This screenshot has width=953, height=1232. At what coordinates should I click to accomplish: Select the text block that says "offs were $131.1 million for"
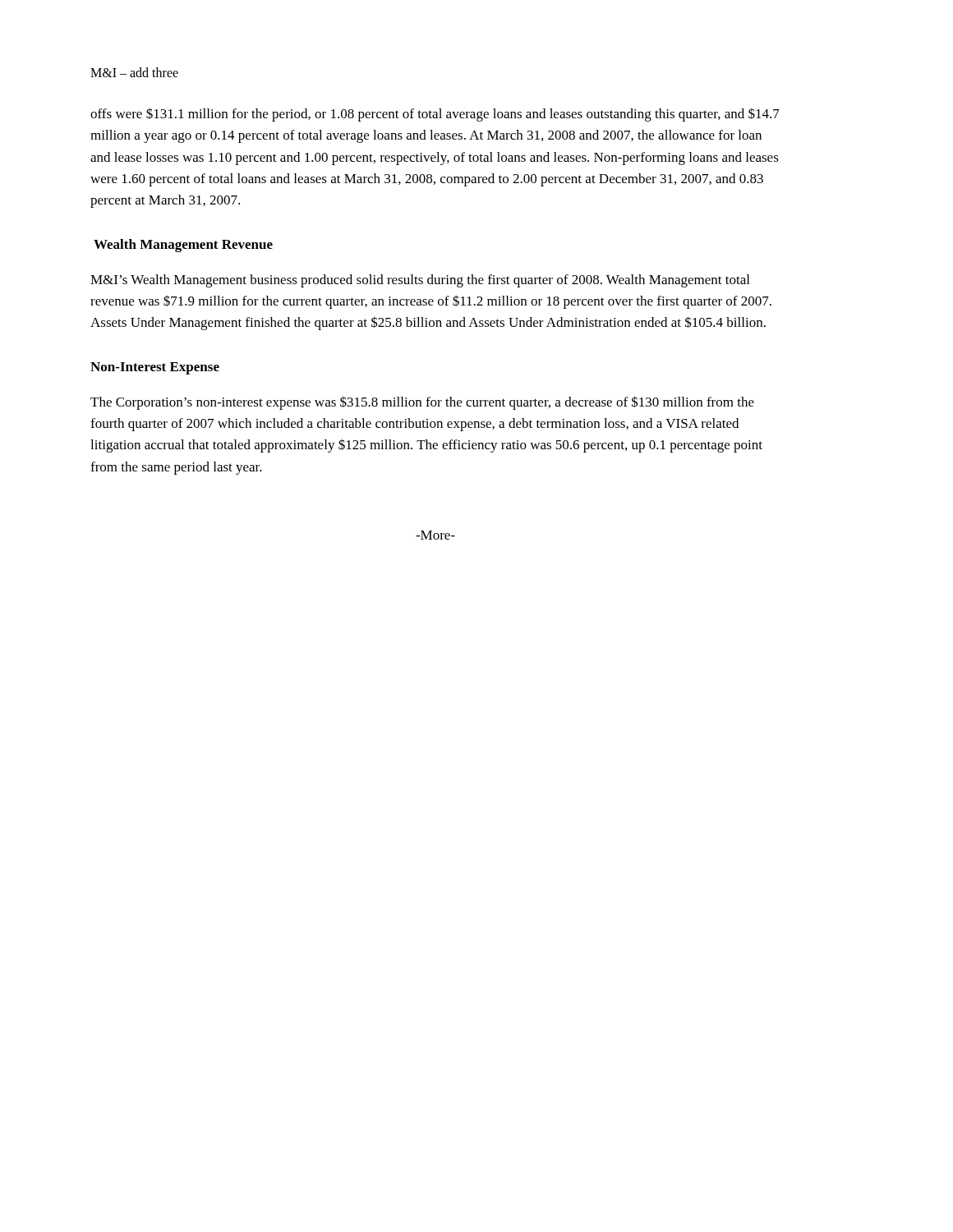coord(435,157)
